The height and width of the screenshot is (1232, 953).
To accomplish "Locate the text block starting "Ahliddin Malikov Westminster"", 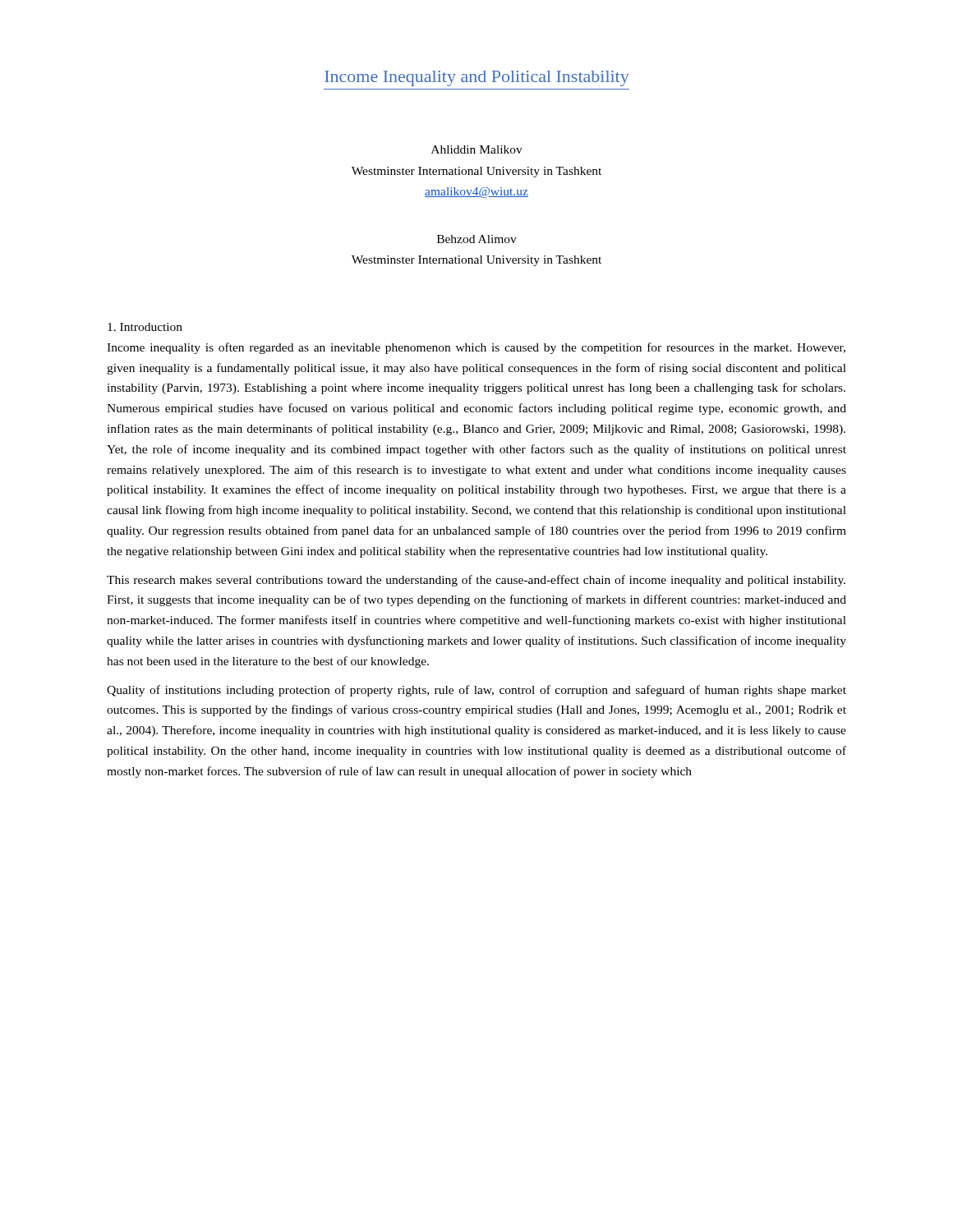I will [x=476, y=170].
